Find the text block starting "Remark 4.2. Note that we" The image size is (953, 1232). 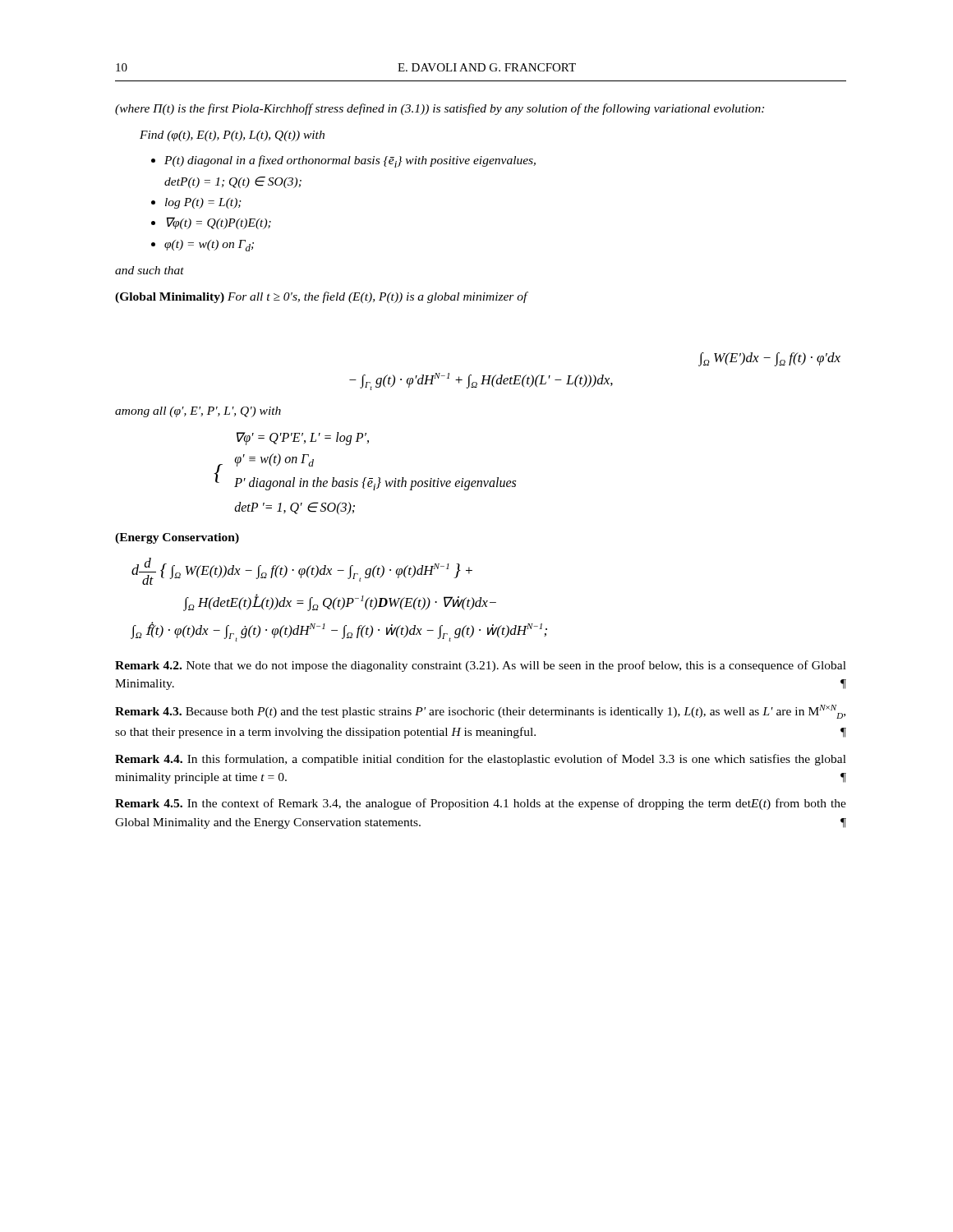(481, 675)
